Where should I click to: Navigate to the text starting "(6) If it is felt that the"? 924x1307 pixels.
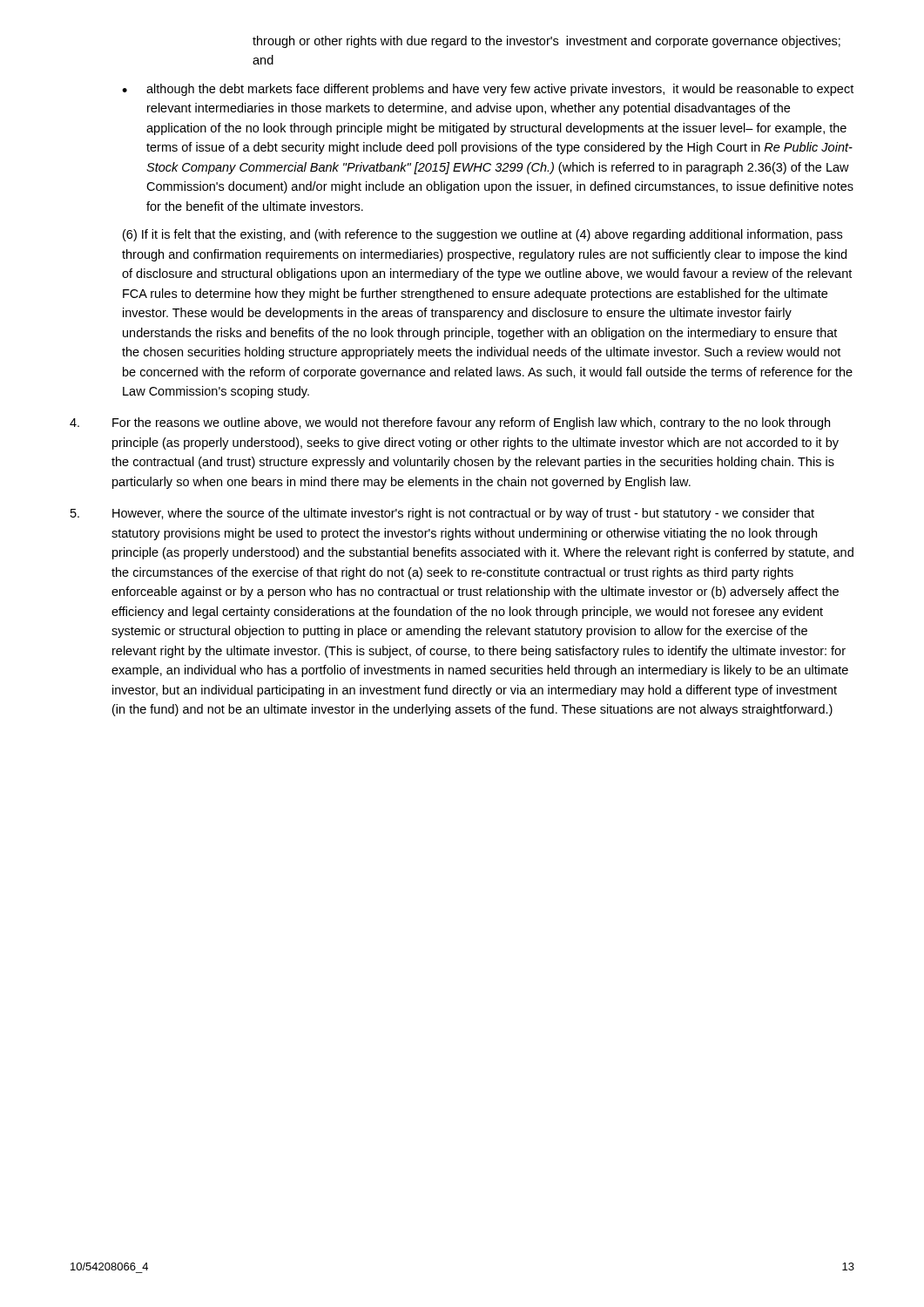(487, 313)
